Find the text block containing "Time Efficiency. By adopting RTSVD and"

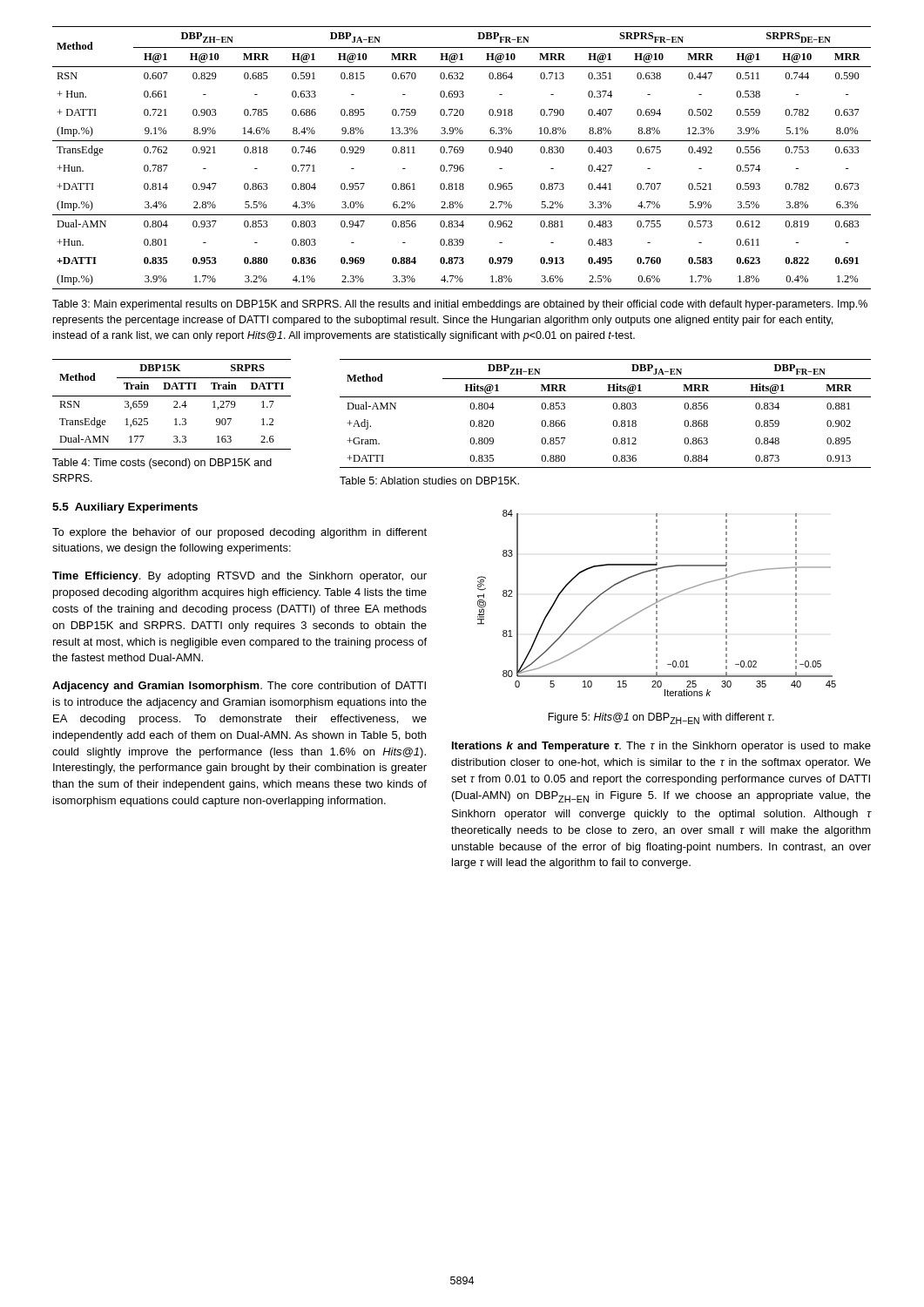tap(240, 618)
